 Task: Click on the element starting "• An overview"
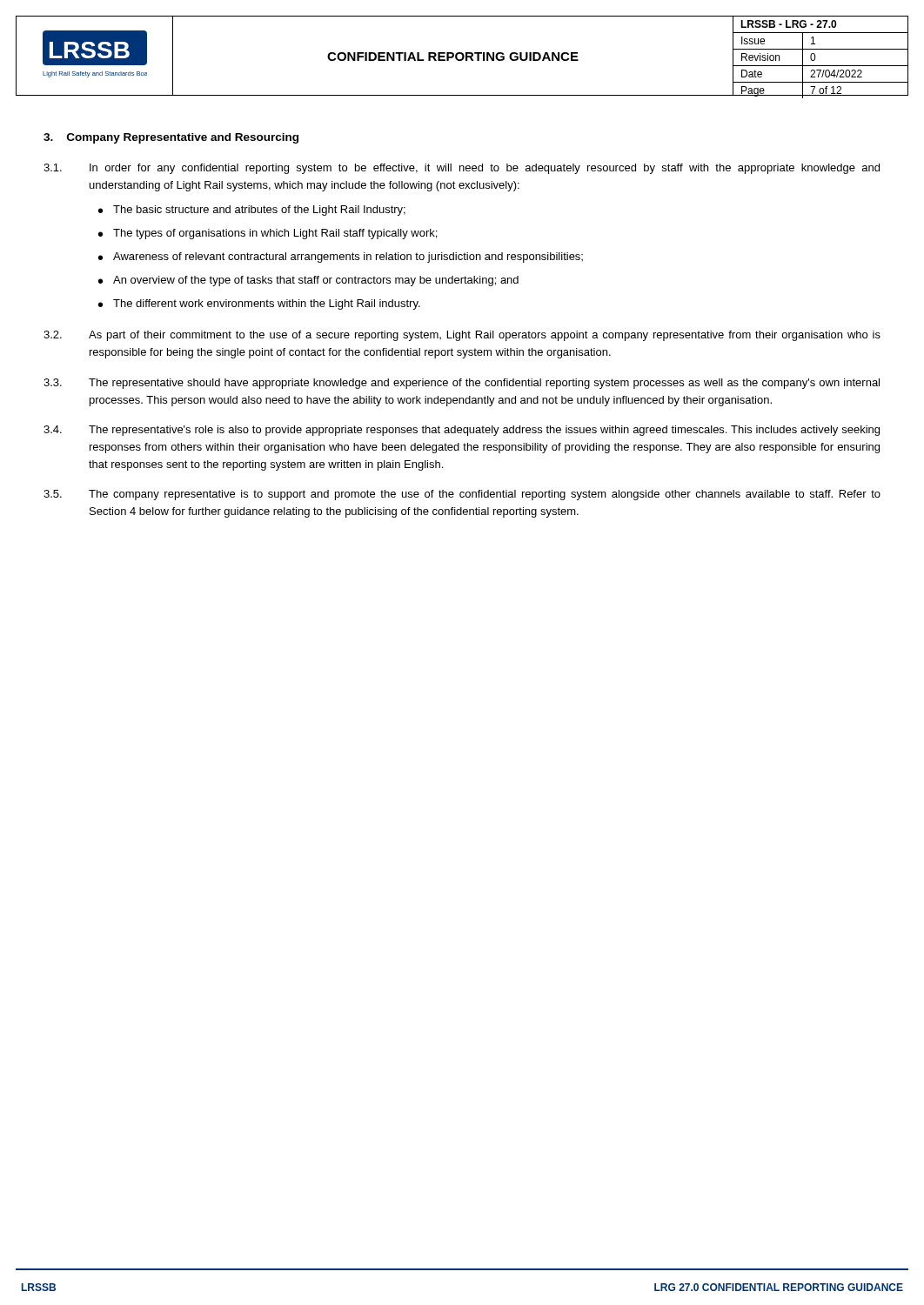(489, 281)
